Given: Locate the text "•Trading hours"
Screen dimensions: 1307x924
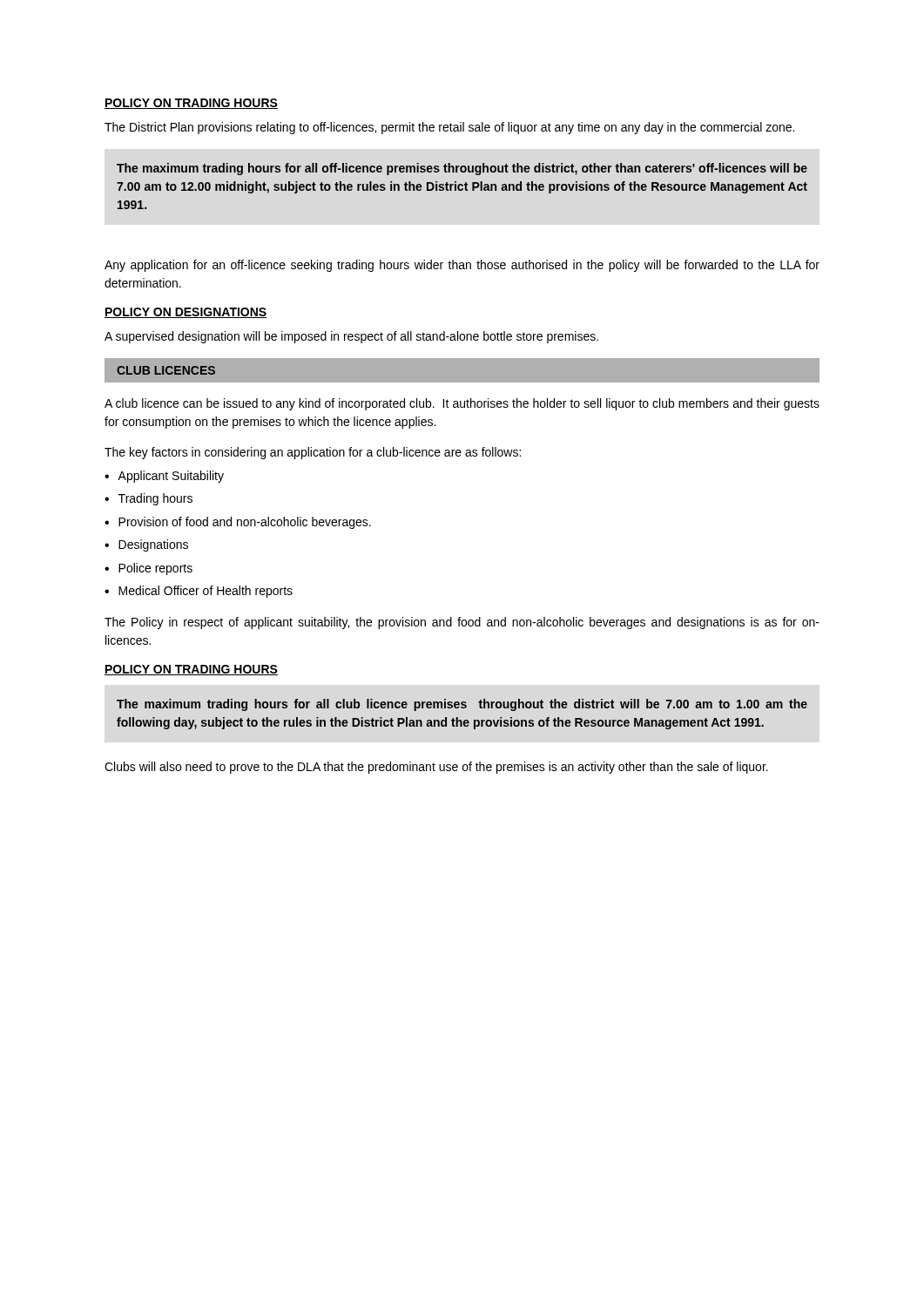Looking at the screenshot, I should click(x=149, y=500).
